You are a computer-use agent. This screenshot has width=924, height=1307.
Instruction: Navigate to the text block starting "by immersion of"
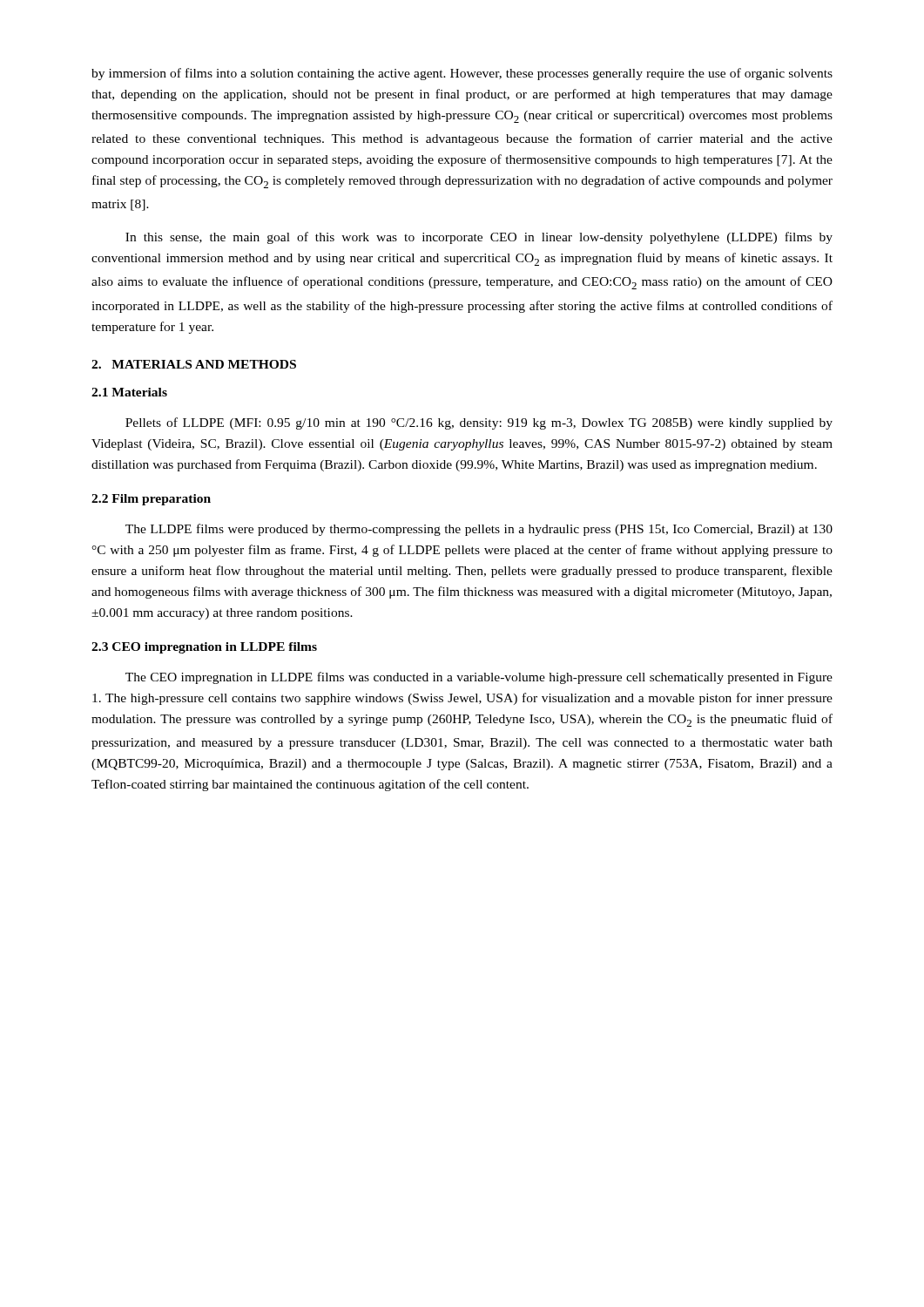tap(462, 139)
